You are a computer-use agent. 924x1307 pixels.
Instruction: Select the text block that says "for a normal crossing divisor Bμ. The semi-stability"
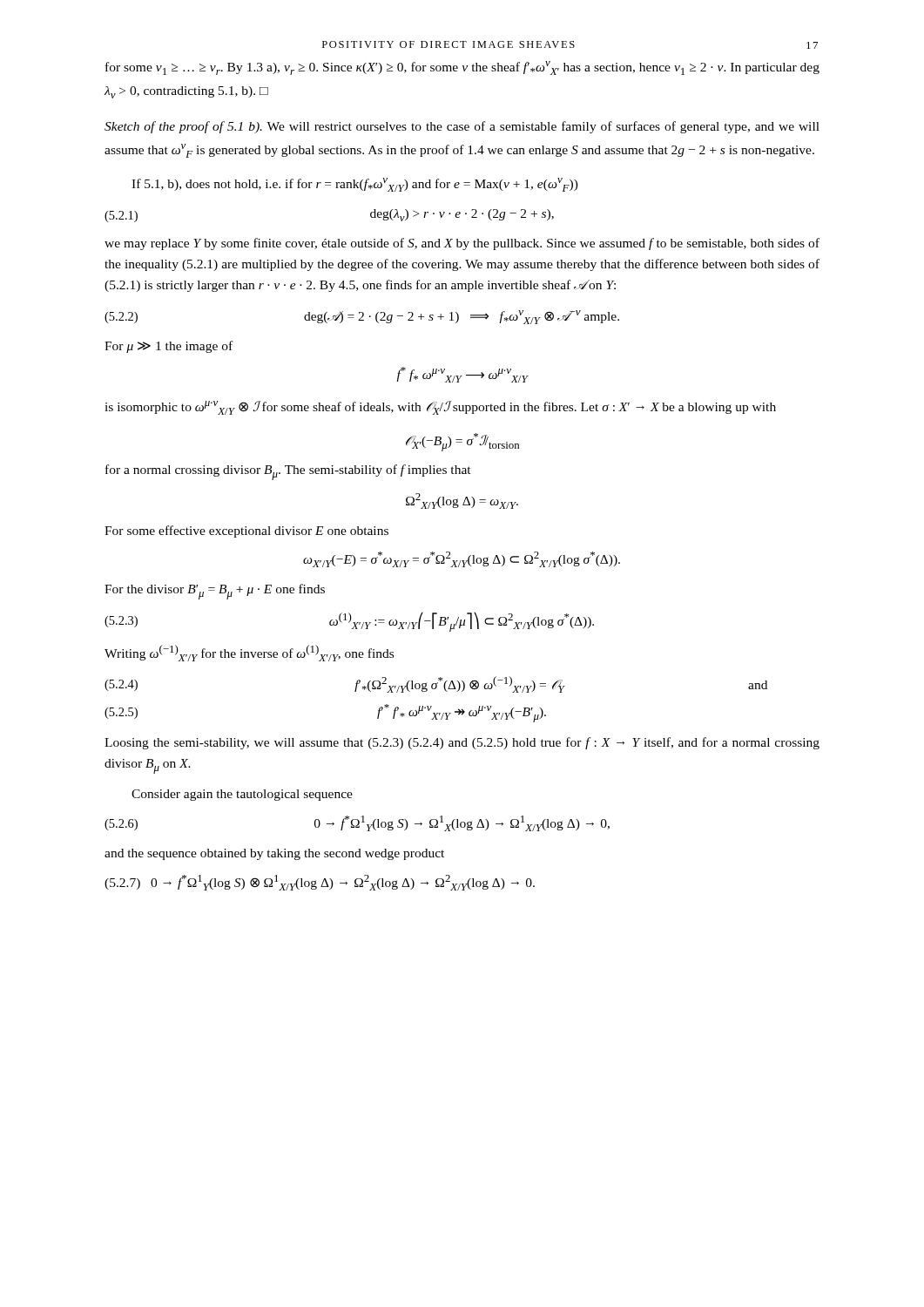point(288,471)
